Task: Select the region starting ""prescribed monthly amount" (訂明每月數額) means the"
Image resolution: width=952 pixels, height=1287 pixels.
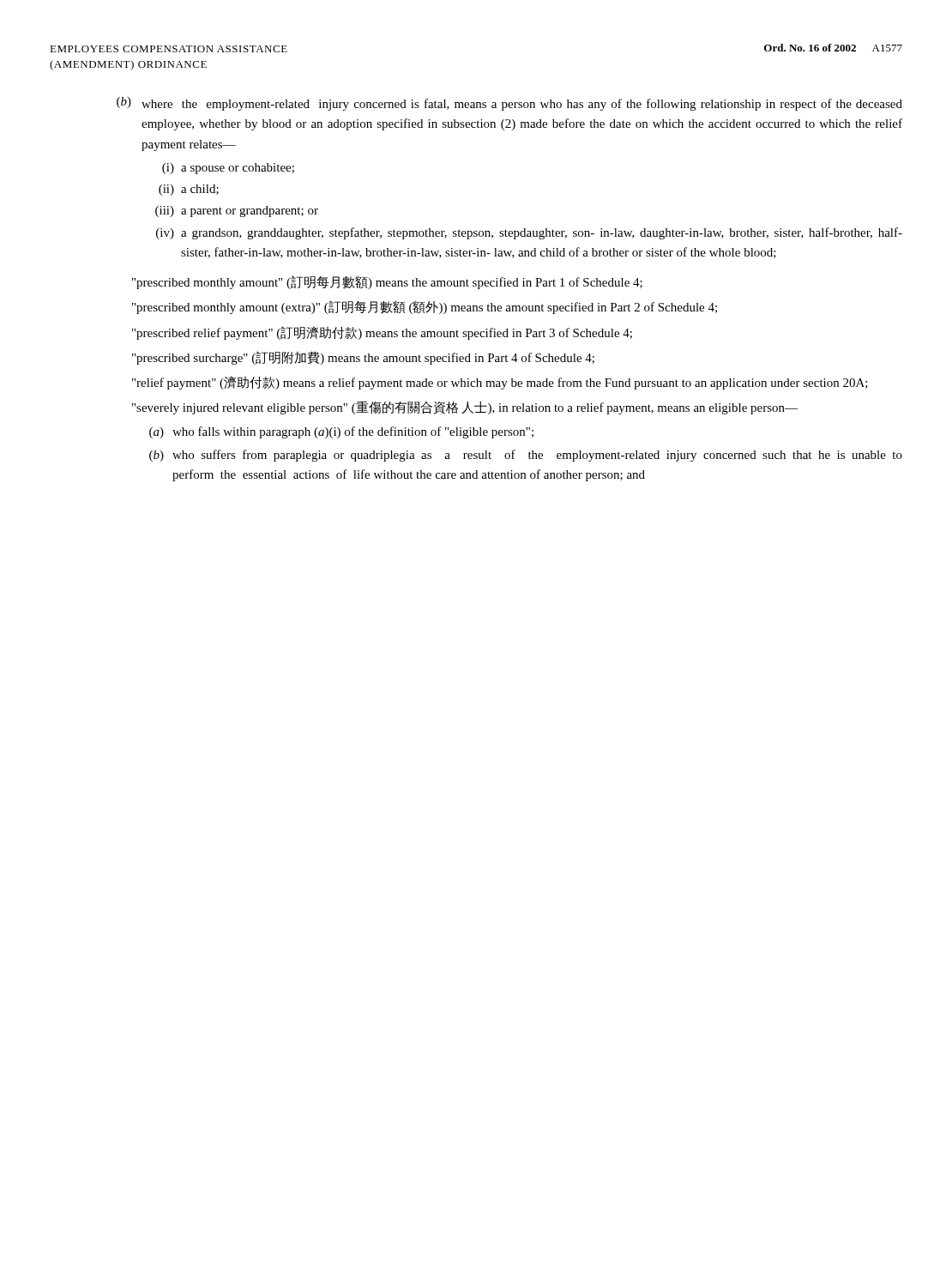Action: [x=476, y=283]
